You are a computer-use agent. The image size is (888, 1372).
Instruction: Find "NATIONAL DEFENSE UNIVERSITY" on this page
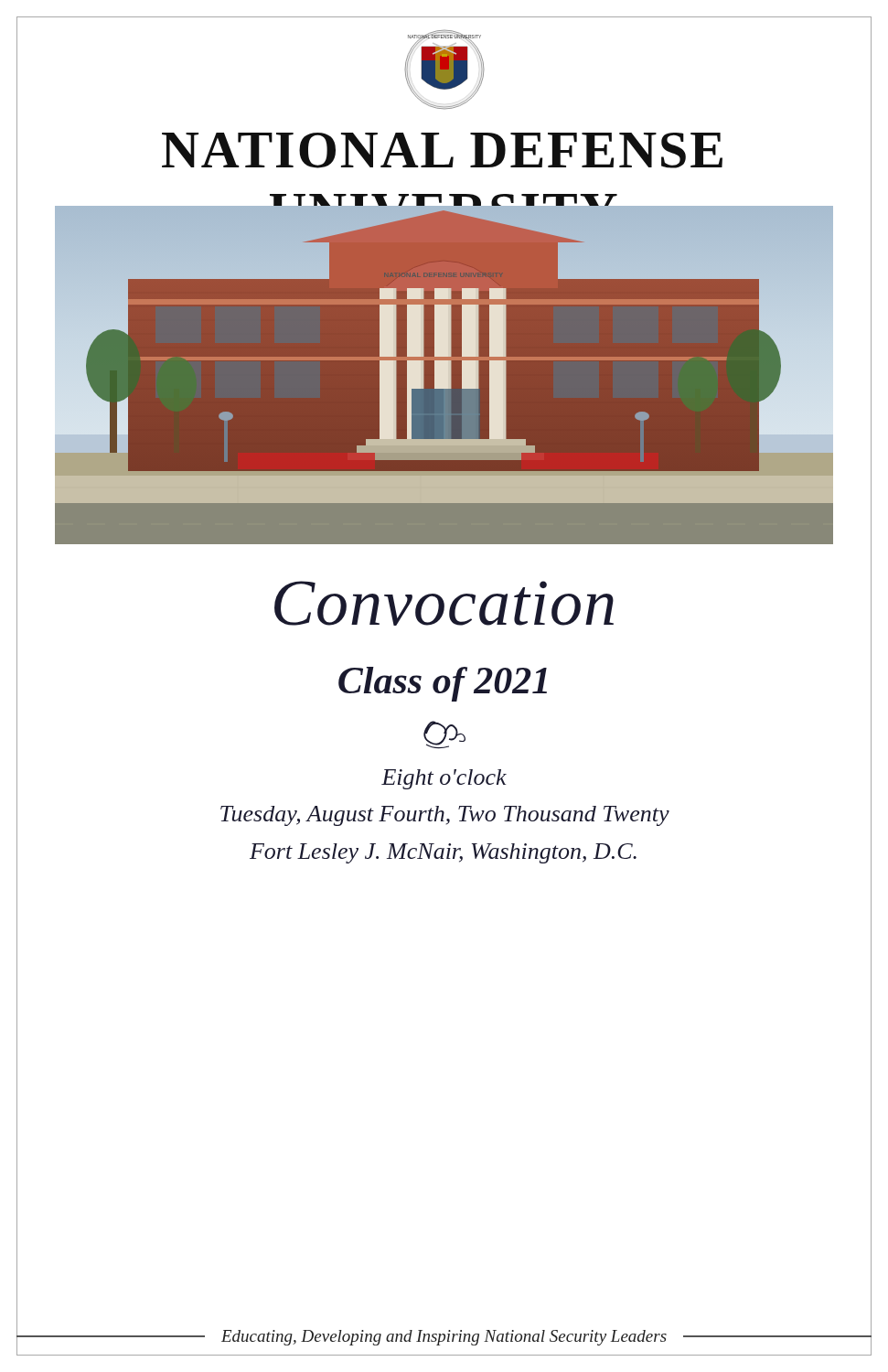pyautogui.click(x=444, y=180)
